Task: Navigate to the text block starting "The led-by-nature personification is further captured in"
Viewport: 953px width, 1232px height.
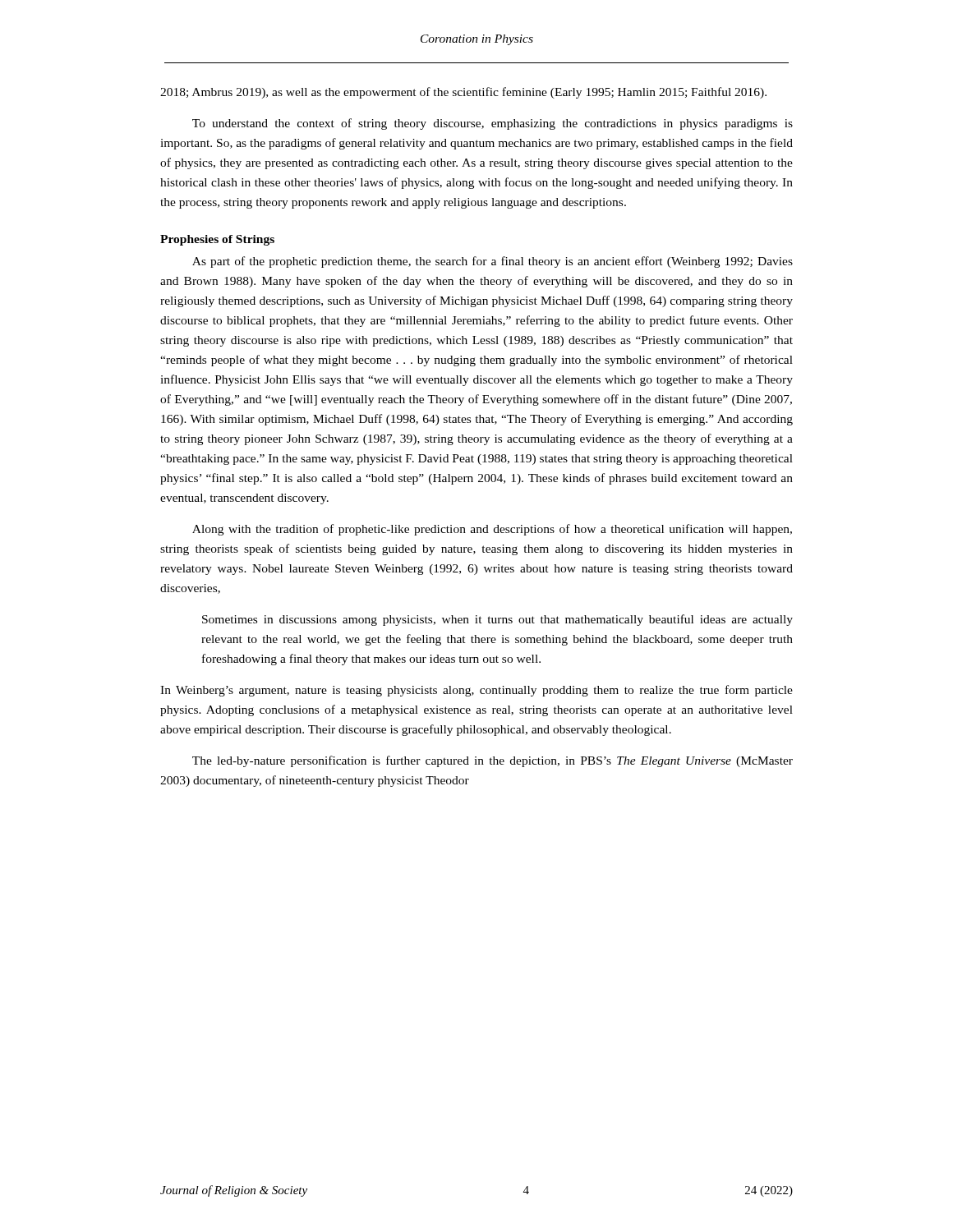Action: point(476,770)
